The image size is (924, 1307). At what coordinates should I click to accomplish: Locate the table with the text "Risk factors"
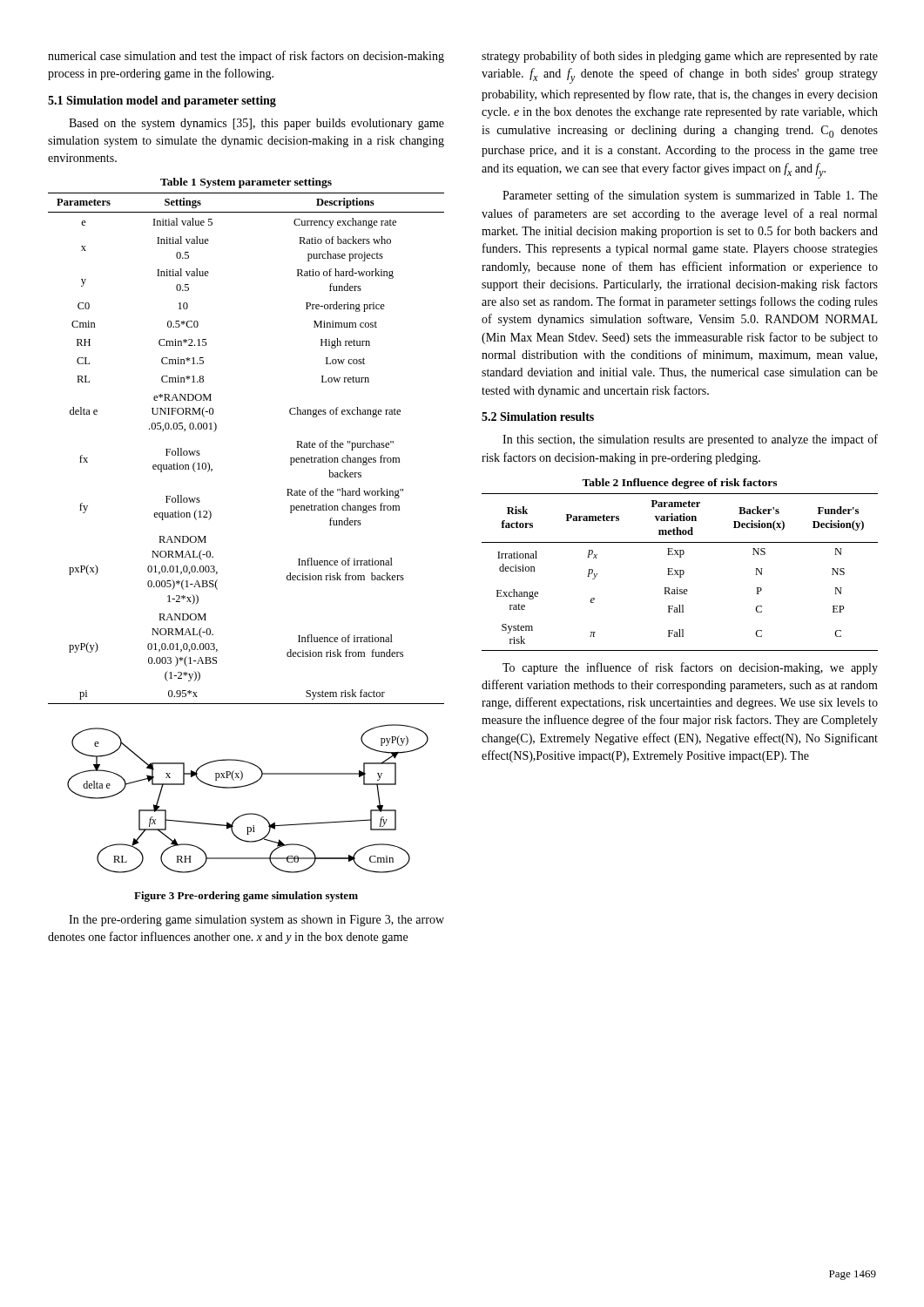tap(680, 563)
